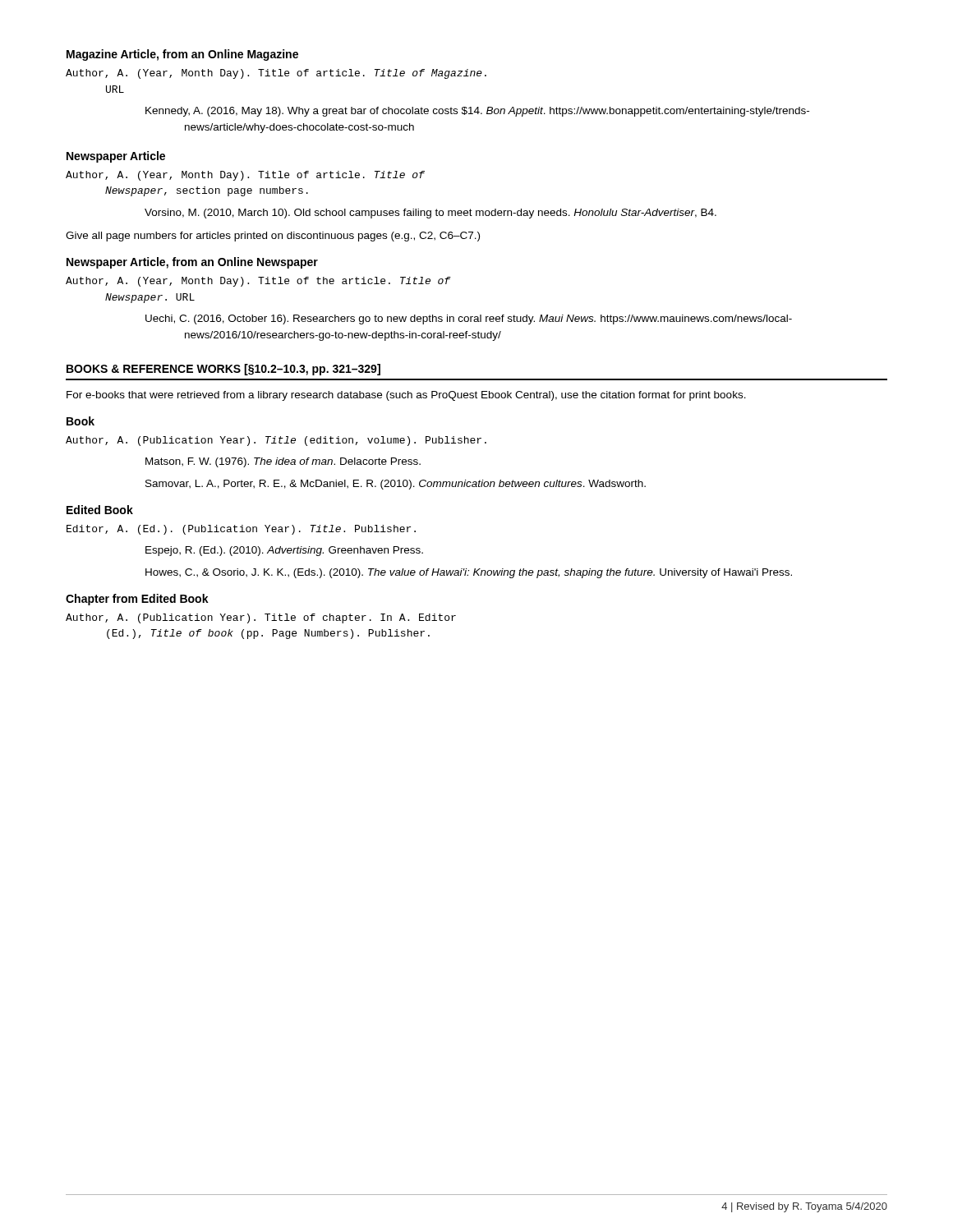Find the section header on this page that starts "Chapter from Edited"
Viewport: 953px width, 1232px height.
137,599
